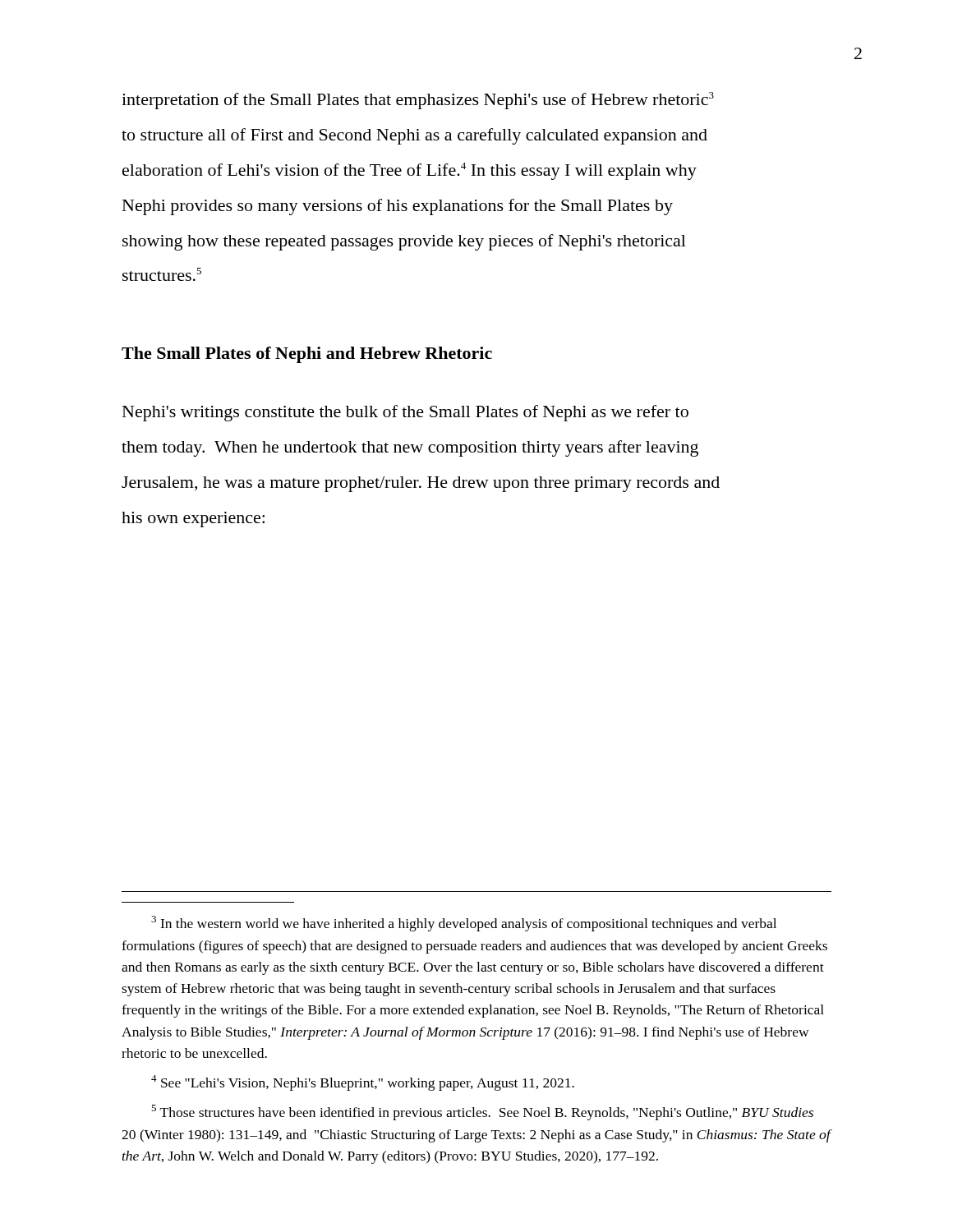
Task: Find the footnote that reads "3 In the western world"
Action: 475,987
